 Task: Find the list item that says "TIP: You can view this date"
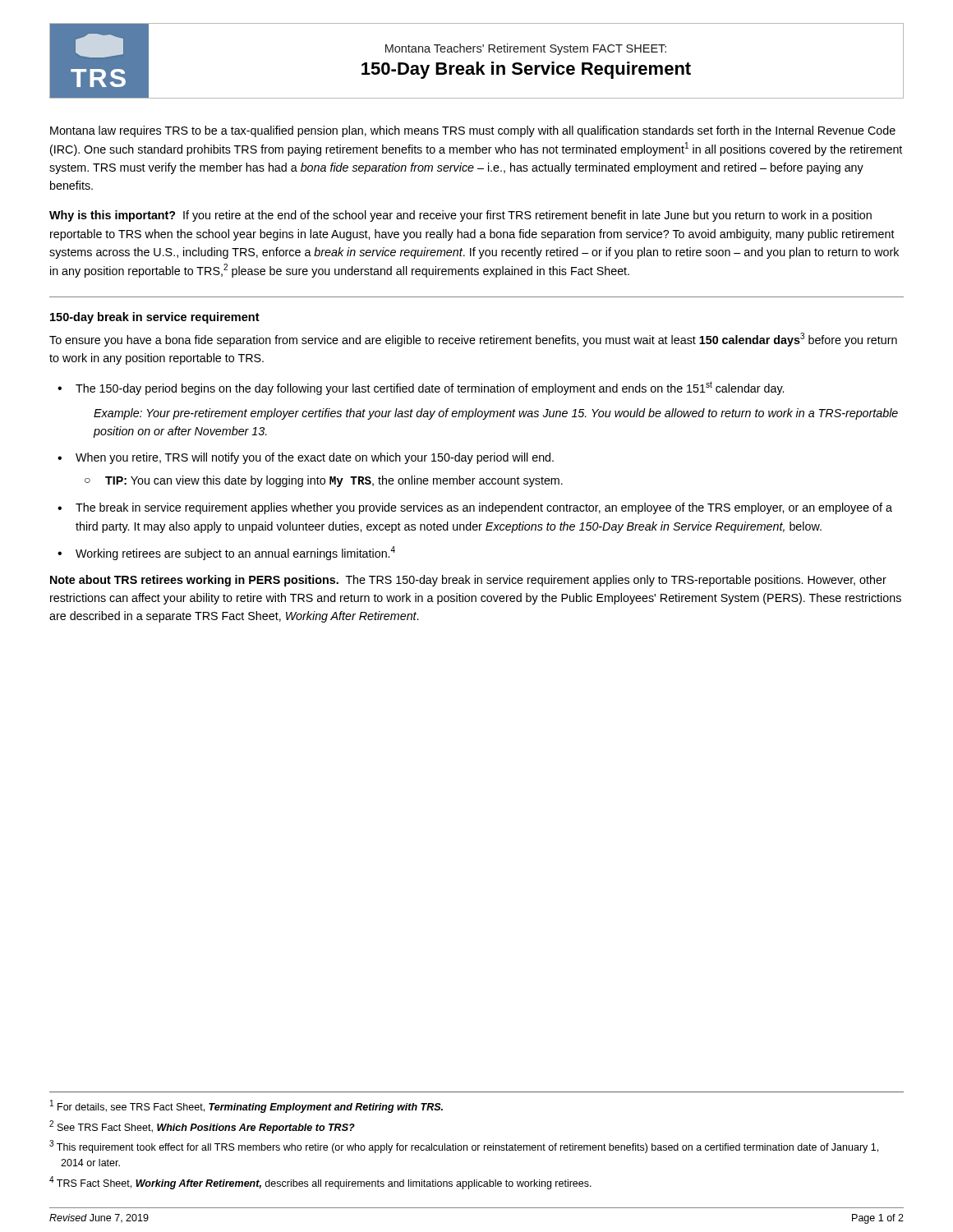(334, 481)
